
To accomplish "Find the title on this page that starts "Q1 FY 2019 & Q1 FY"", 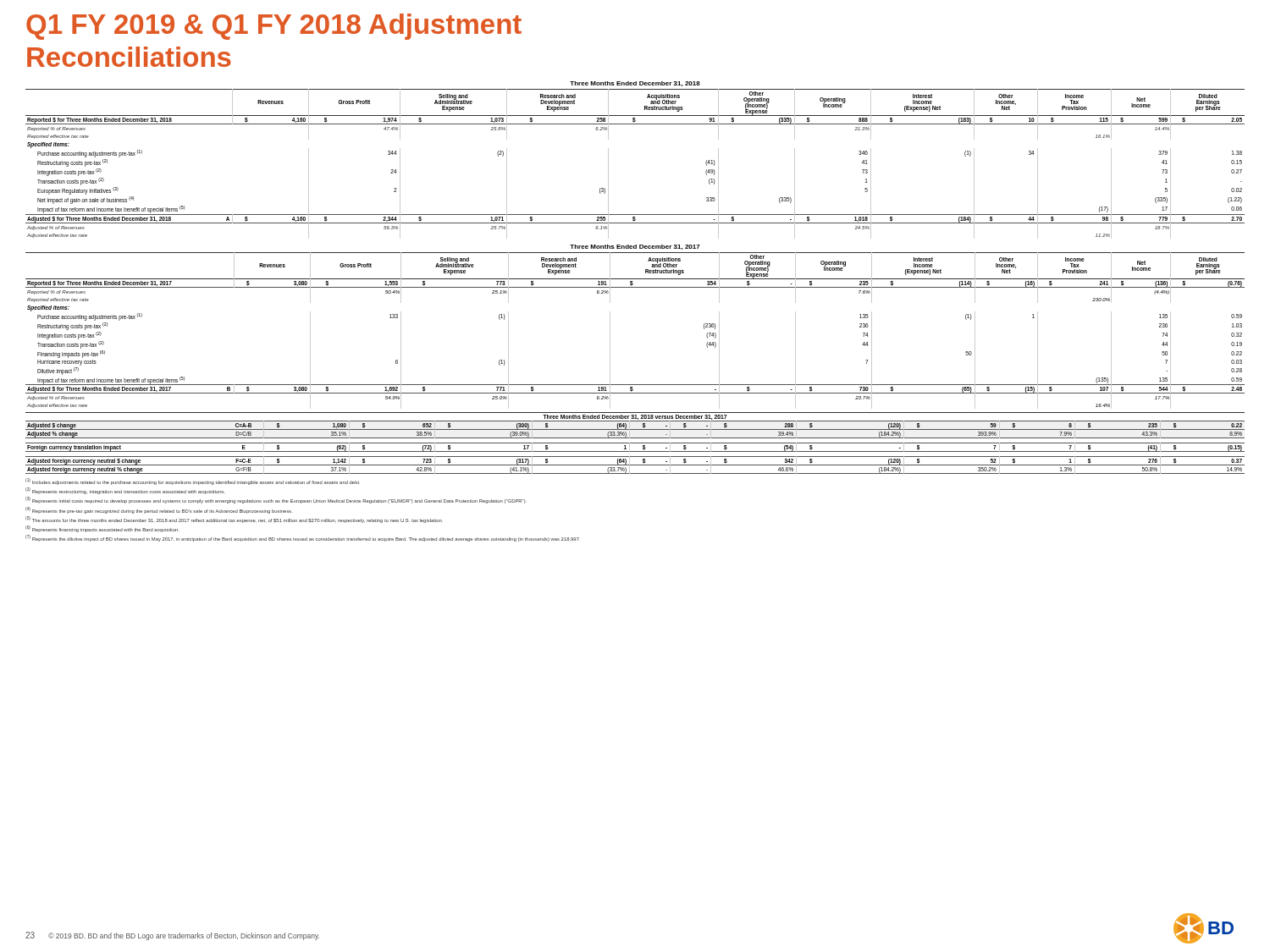I will [x=274, y=27].
